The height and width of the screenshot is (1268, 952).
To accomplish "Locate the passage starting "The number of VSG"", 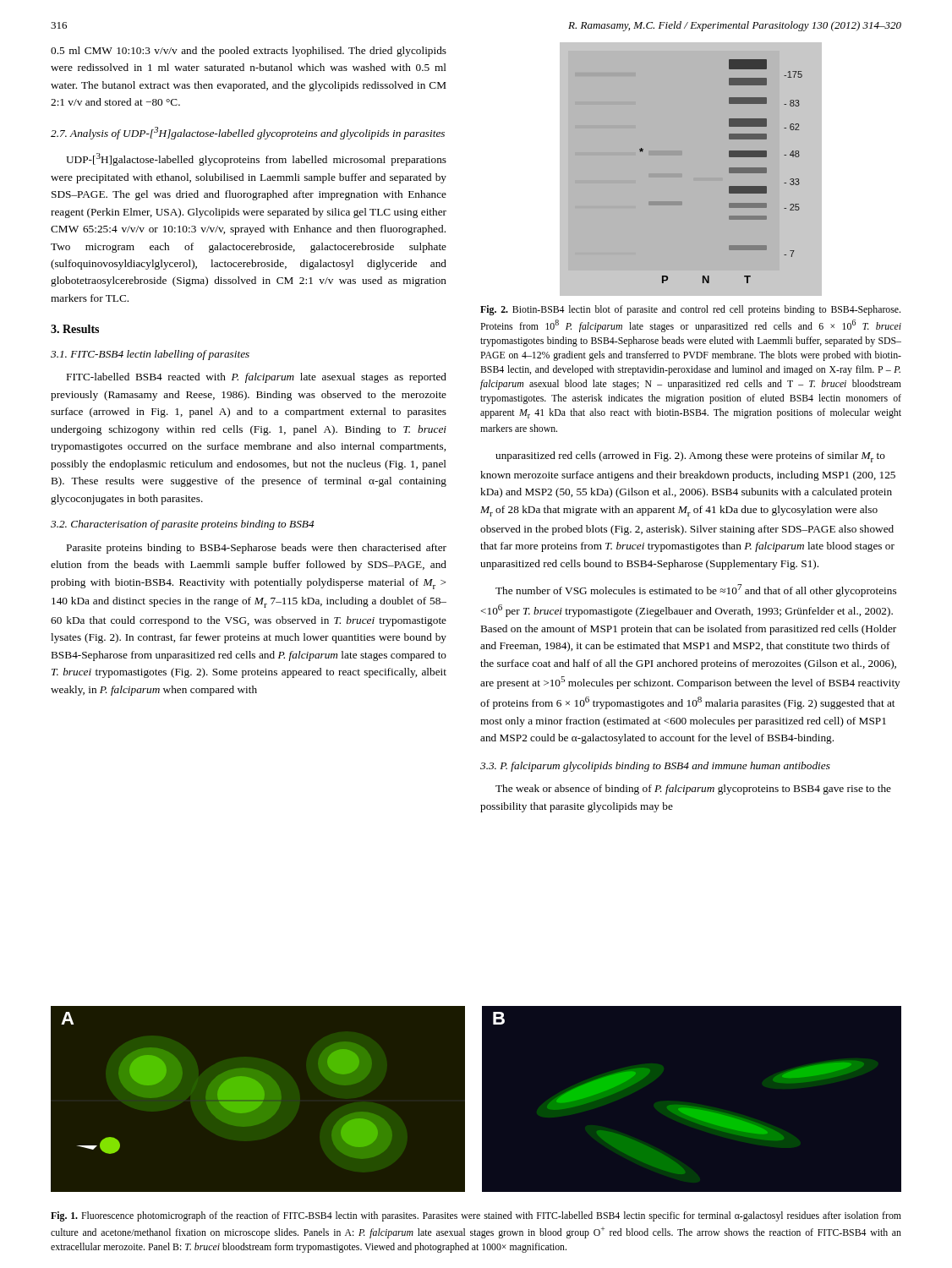I will click(x=690, y=663).
